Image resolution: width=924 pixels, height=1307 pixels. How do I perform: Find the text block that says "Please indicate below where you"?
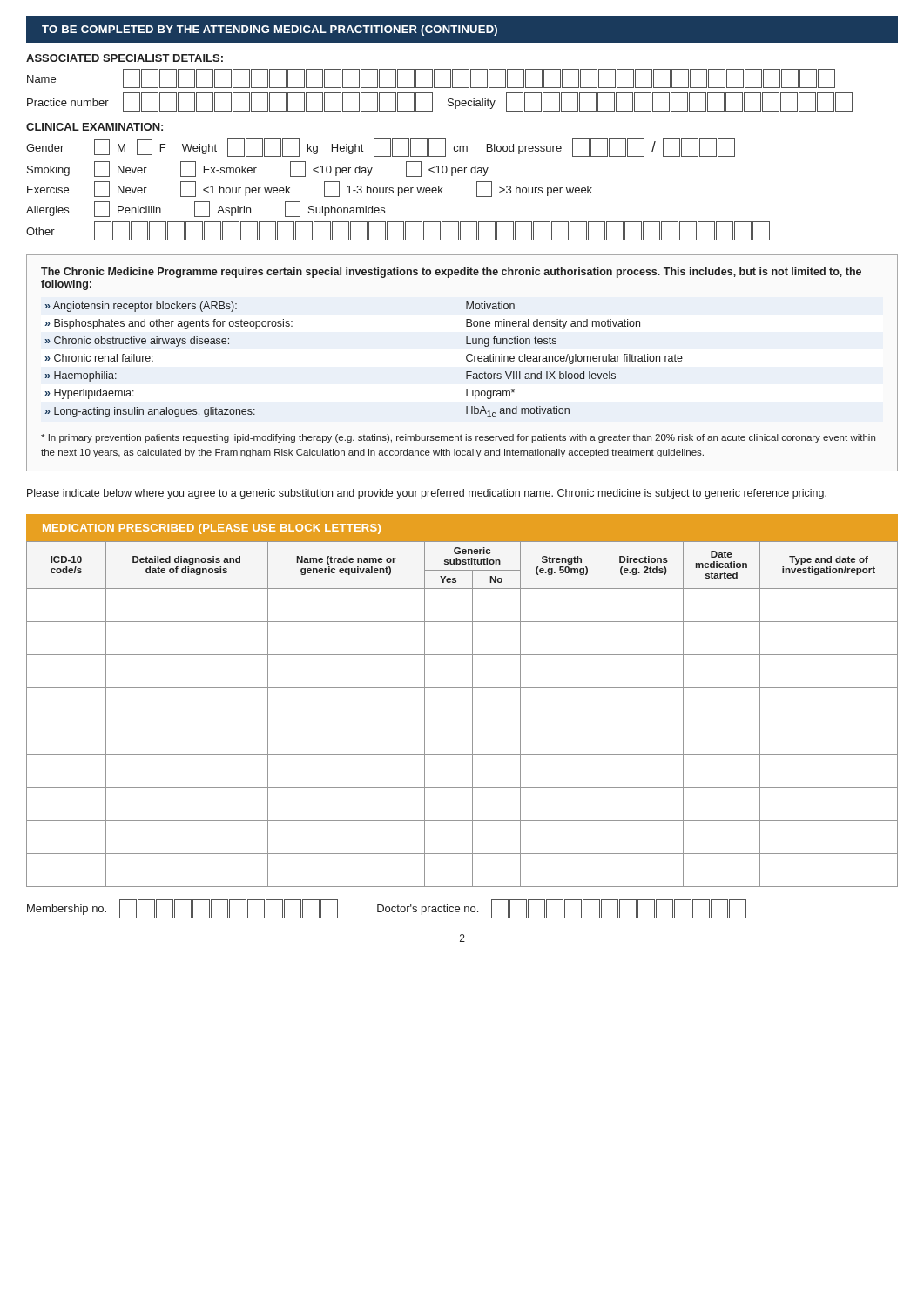(x=427, y=493)
